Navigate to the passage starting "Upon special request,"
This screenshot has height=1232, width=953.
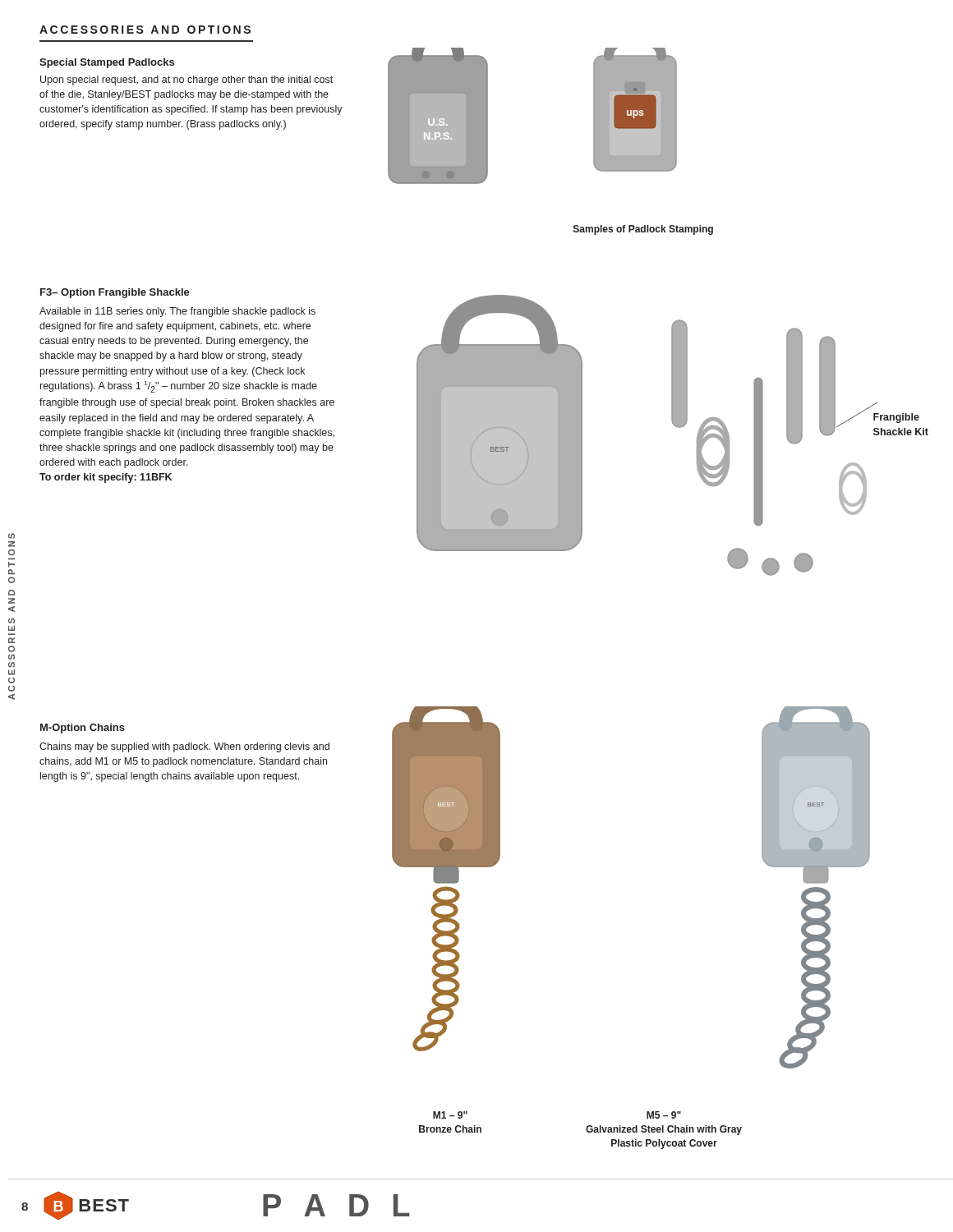191,102
